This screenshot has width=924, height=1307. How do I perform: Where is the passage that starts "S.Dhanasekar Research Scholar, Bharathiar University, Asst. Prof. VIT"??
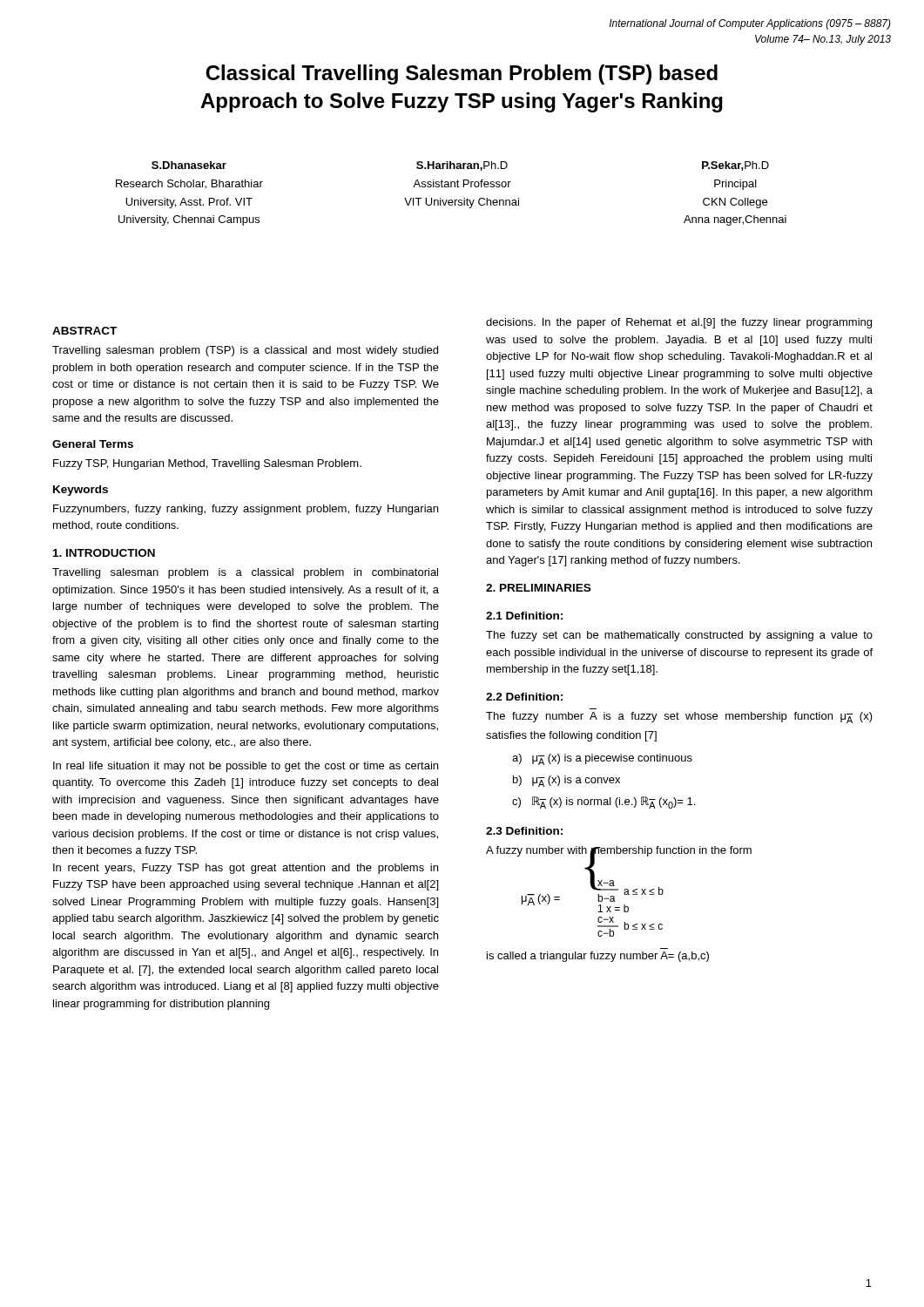[189, 192]
